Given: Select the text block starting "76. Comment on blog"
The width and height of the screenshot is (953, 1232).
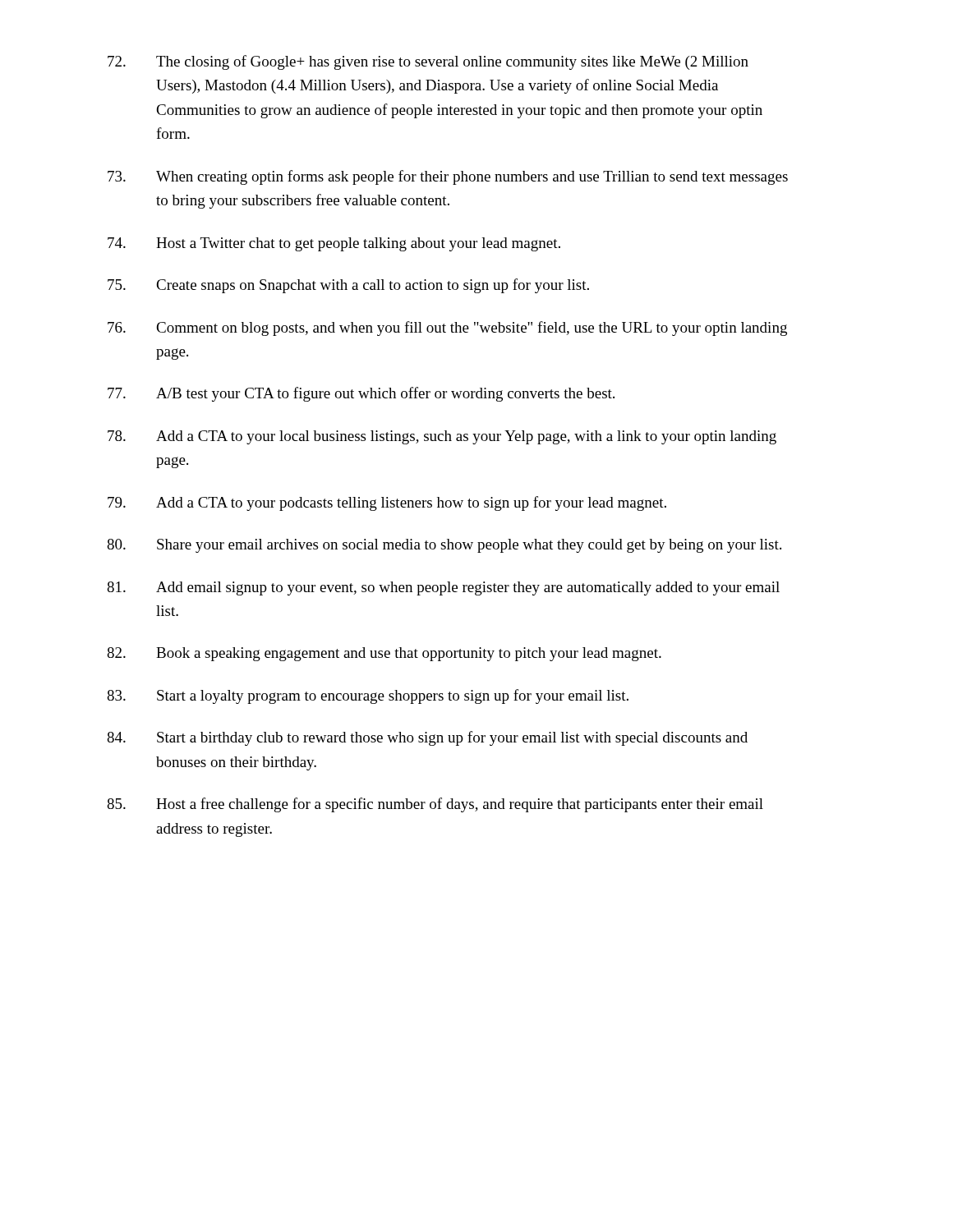Looking at the screenshot, I should point(448,339).
